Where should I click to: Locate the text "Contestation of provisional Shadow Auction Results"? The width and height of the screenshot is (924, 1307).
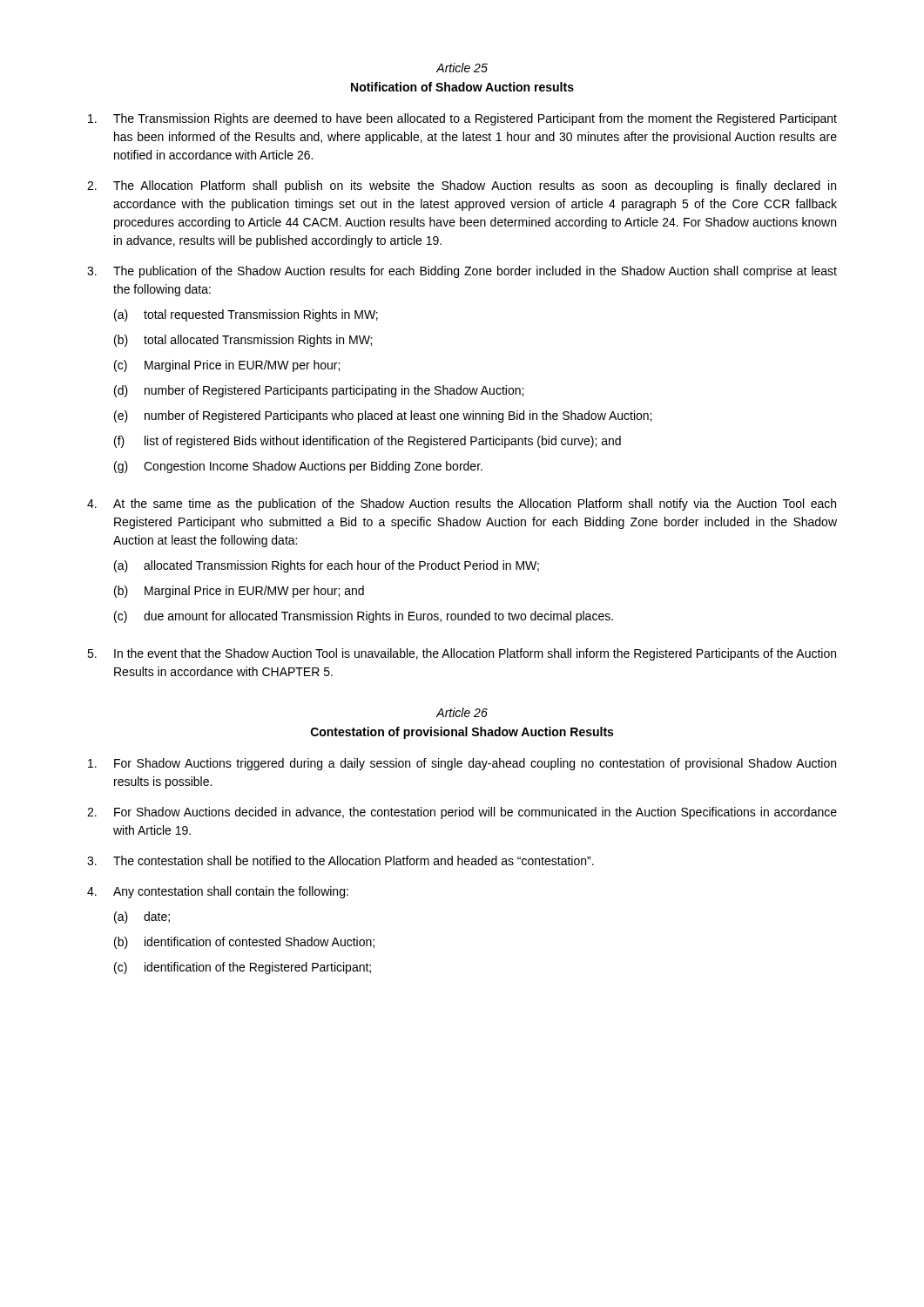tap(462, 732)
